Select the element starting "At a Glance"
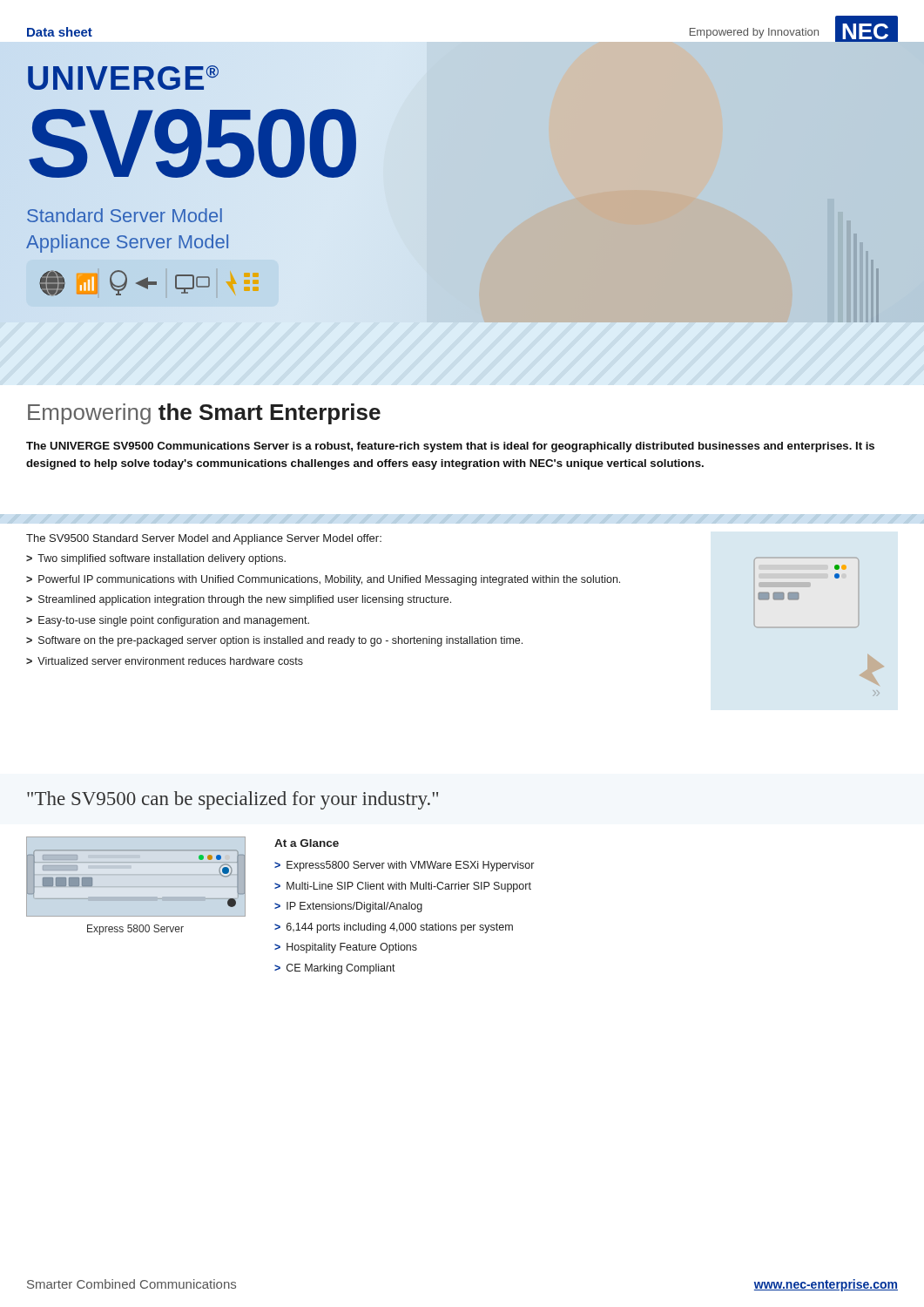Viewport: 924px width, 1307px height. click(307, 843)
